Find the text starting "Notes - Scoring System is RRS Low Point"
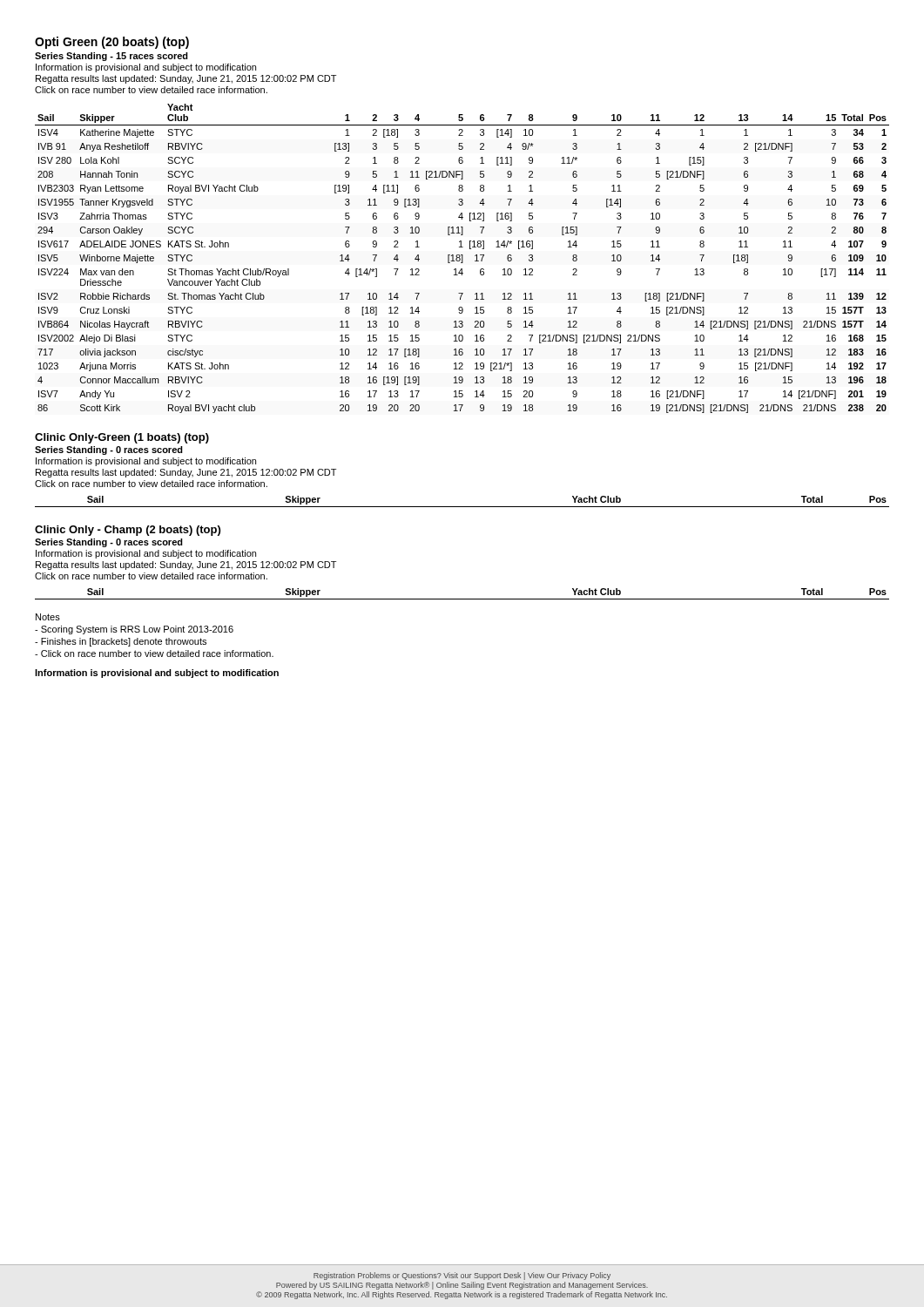The height and width of the screenshot is (1307, 924). pyautogui.click(x=48, y=617)
